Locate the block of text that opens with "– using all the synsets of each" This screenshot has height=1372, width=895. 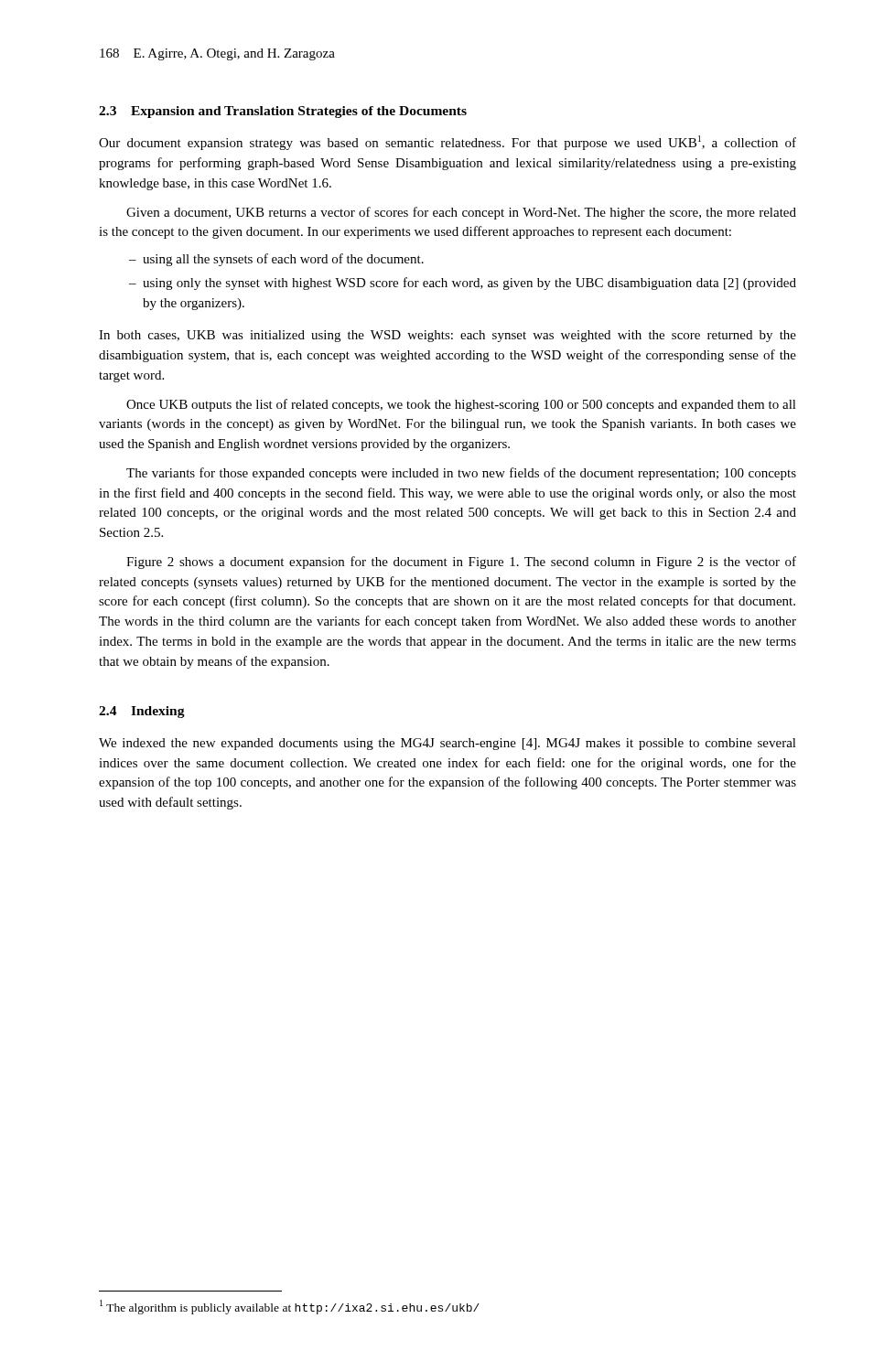point(276,260)
